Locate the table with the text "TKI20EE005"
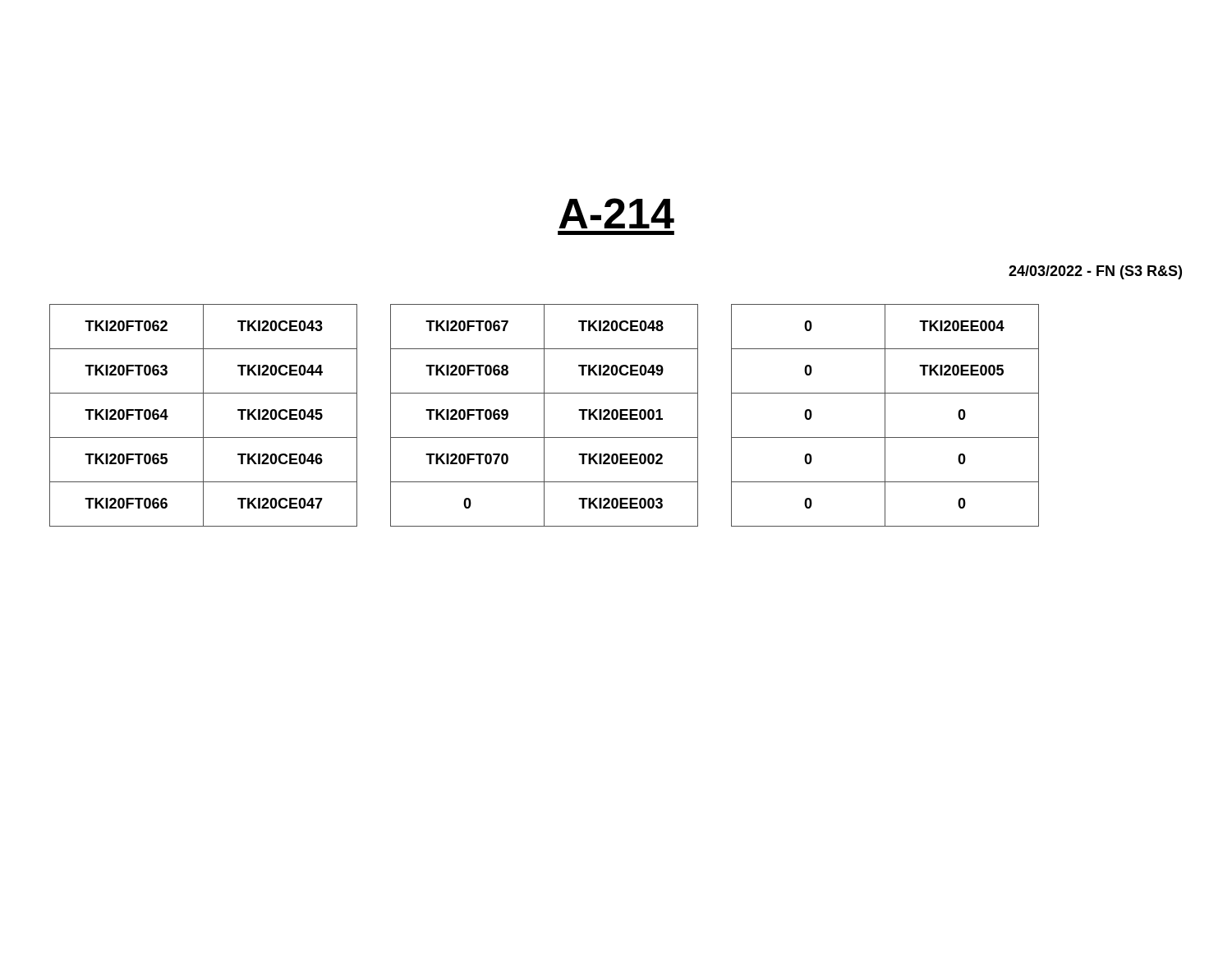This screenshot has width=1232, height=953. click(x=885, y=415)
